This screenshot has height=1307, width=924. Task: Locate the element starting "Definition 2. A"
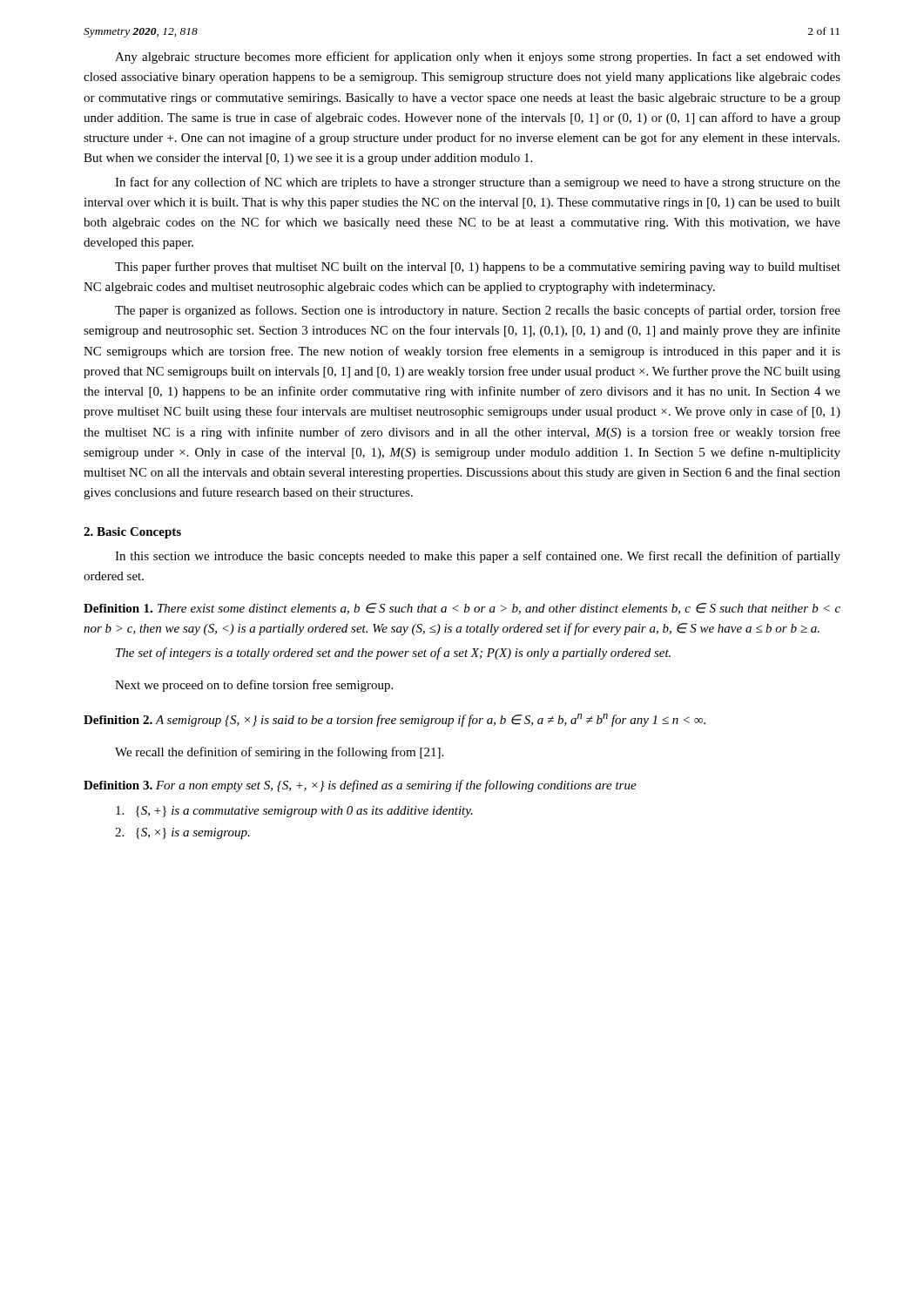point(462,719)
